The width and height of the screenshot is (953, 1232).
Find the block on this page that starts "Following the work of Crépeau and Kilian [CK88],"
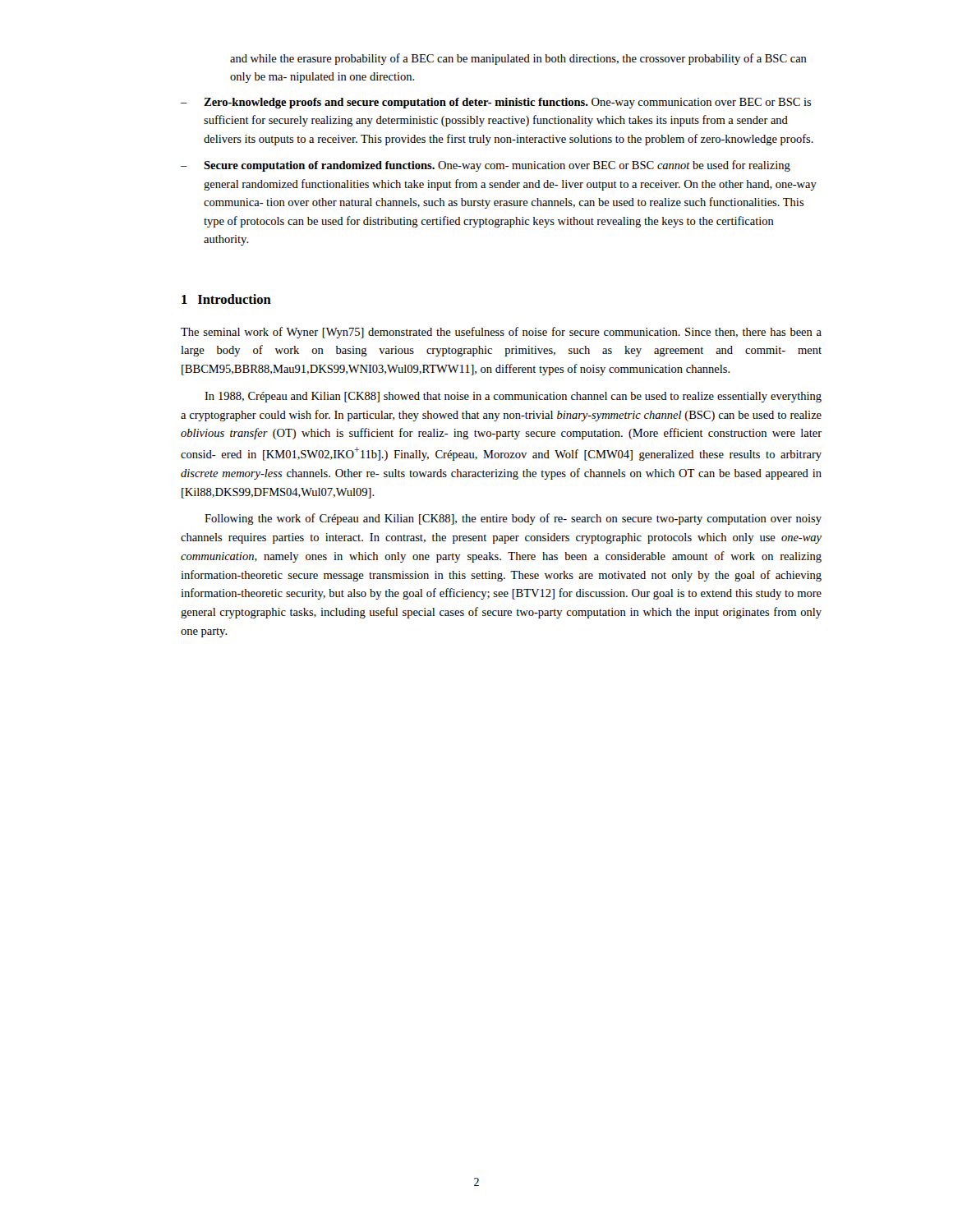pyautogui.click(x=501, y=575)
